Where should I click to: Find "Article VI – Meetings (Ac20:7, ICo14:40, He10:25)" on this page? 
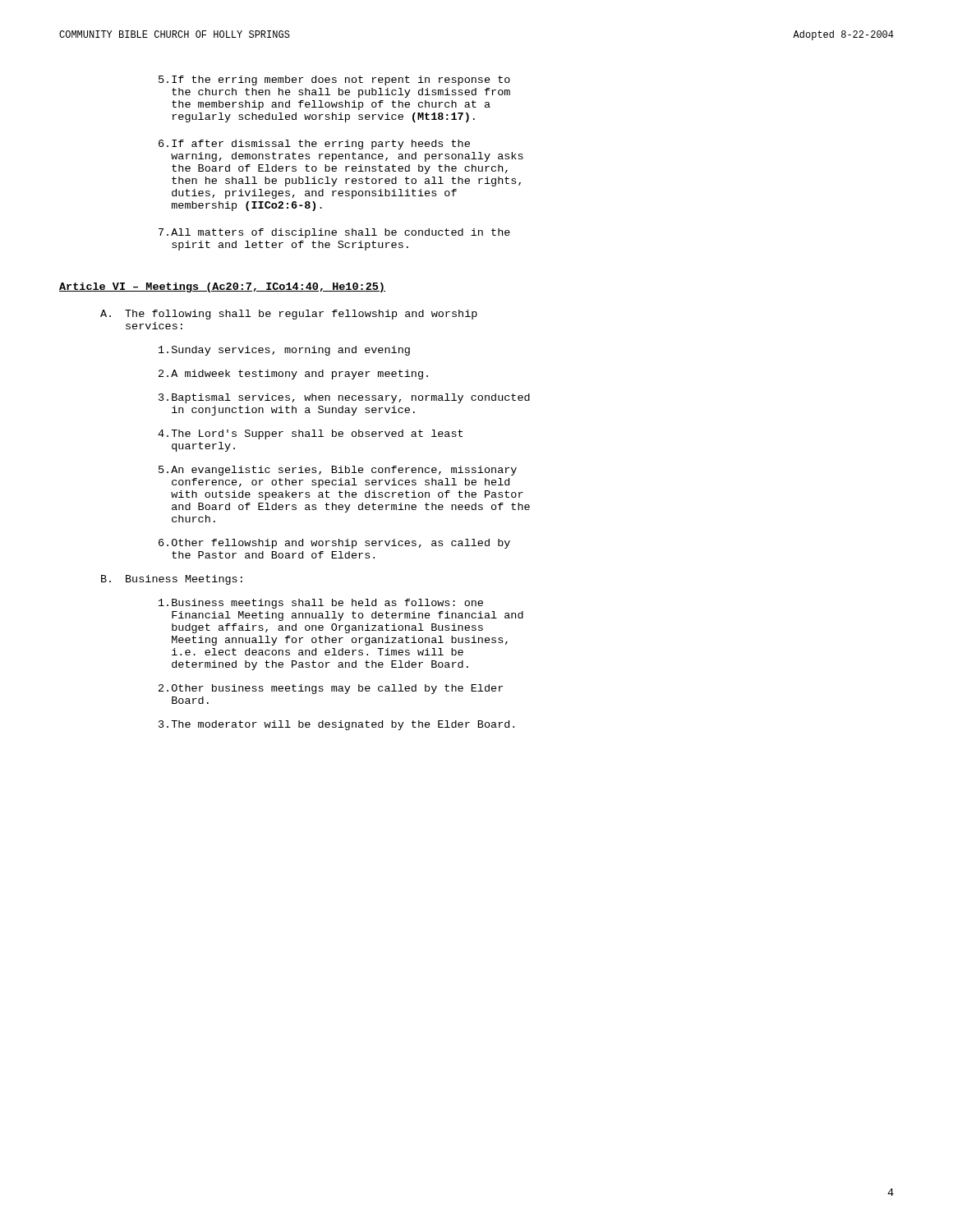[222, 287]
